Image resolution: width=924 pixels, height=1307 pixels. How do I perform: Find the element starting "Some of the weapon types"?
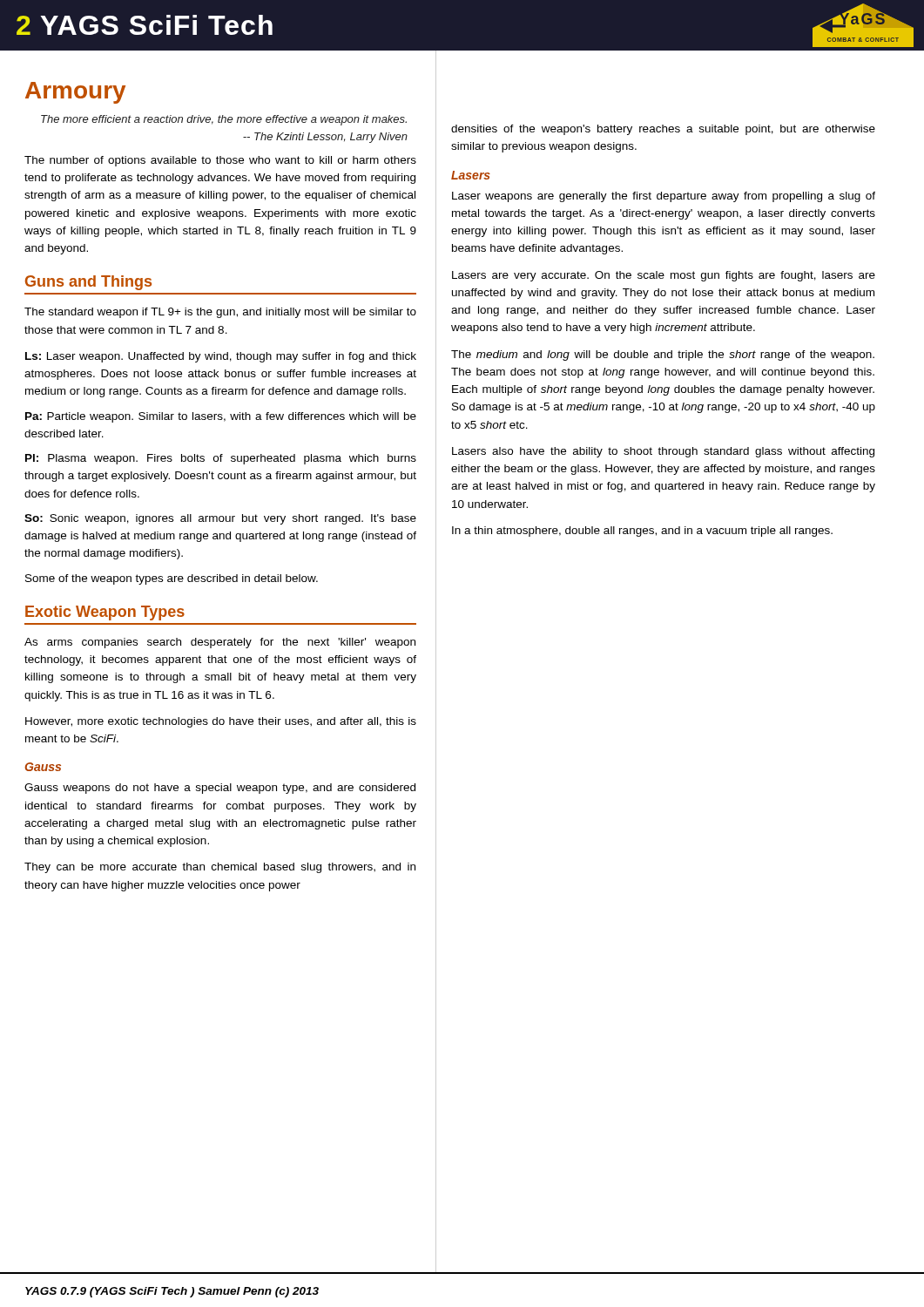(171, 578)
